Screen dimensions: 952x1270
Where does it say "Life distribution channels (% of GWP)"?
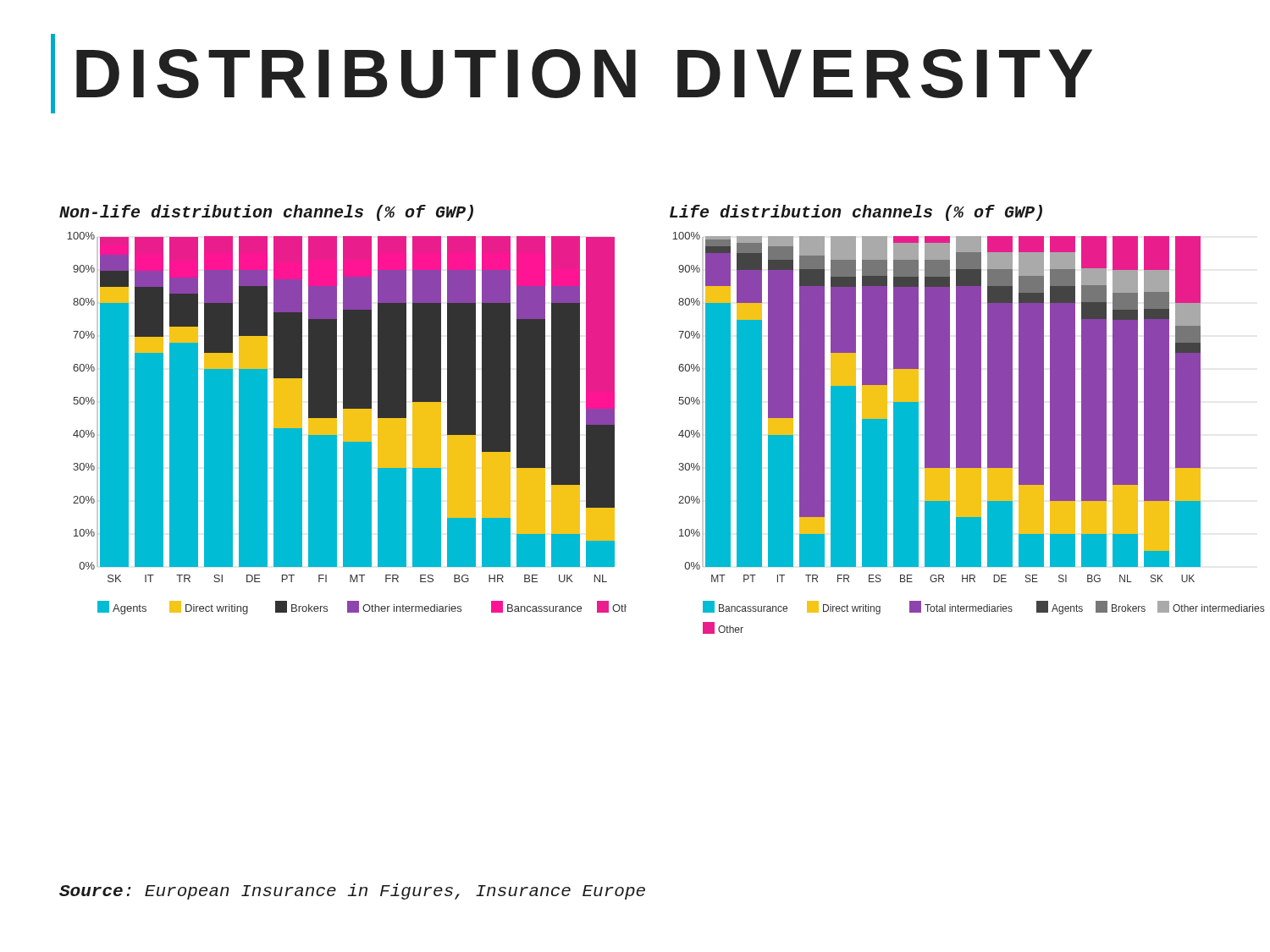pyautogui.click(x=857, y=213)
